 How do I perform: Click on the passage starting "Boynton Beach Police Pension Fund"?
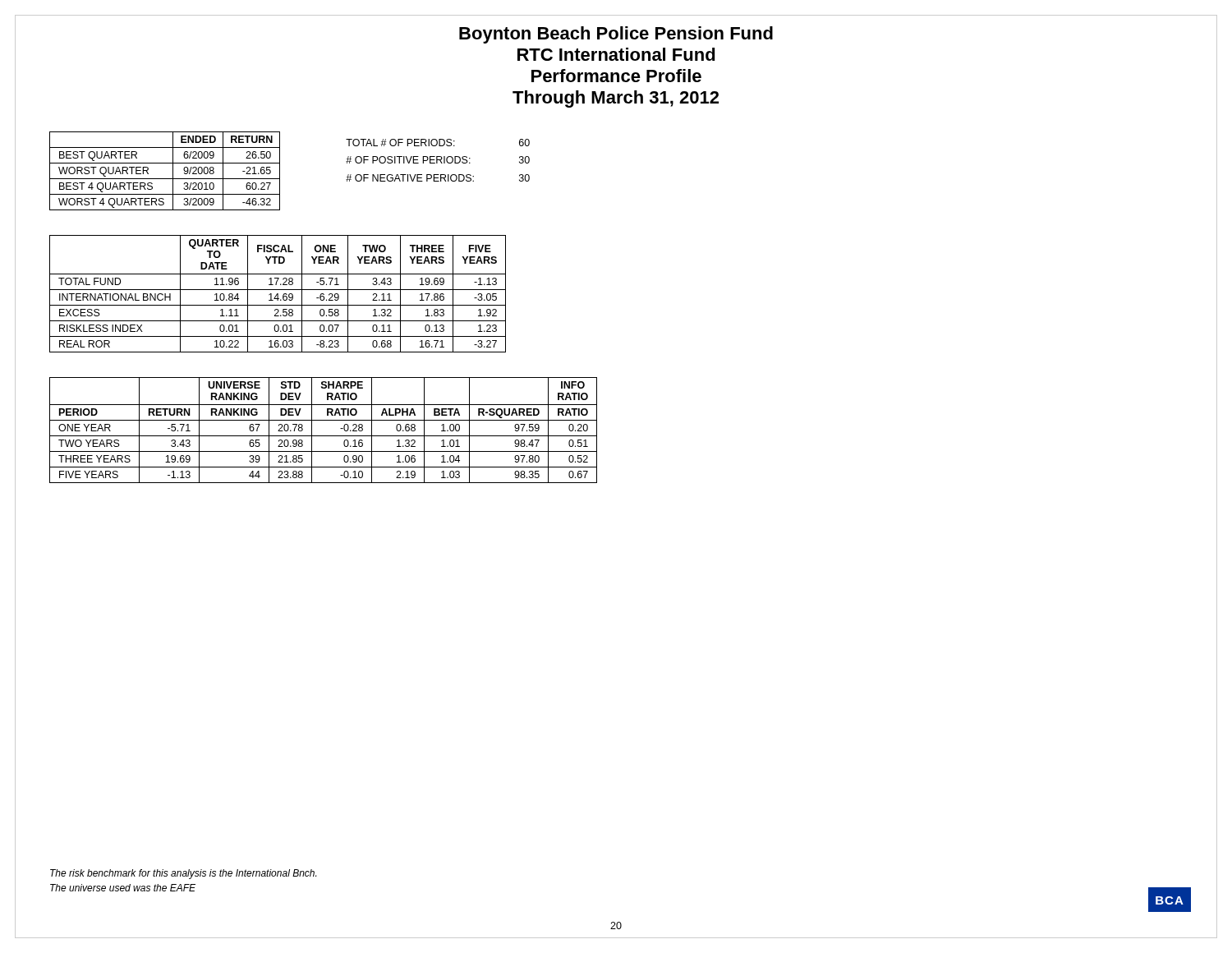pyautogui.click(x=616, y=66)
